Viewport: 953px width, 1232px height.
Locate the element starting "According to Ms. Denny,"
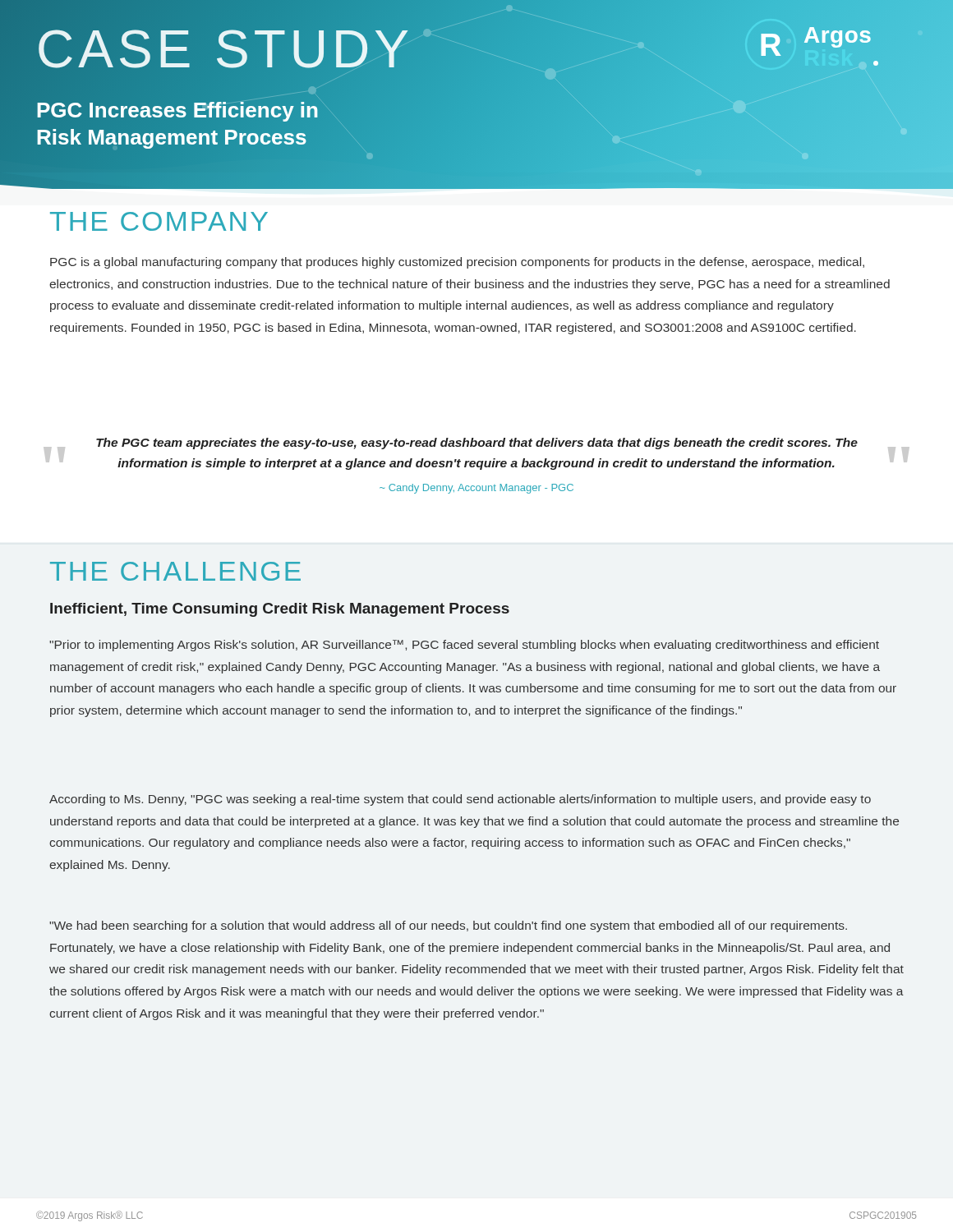[476, 832]
